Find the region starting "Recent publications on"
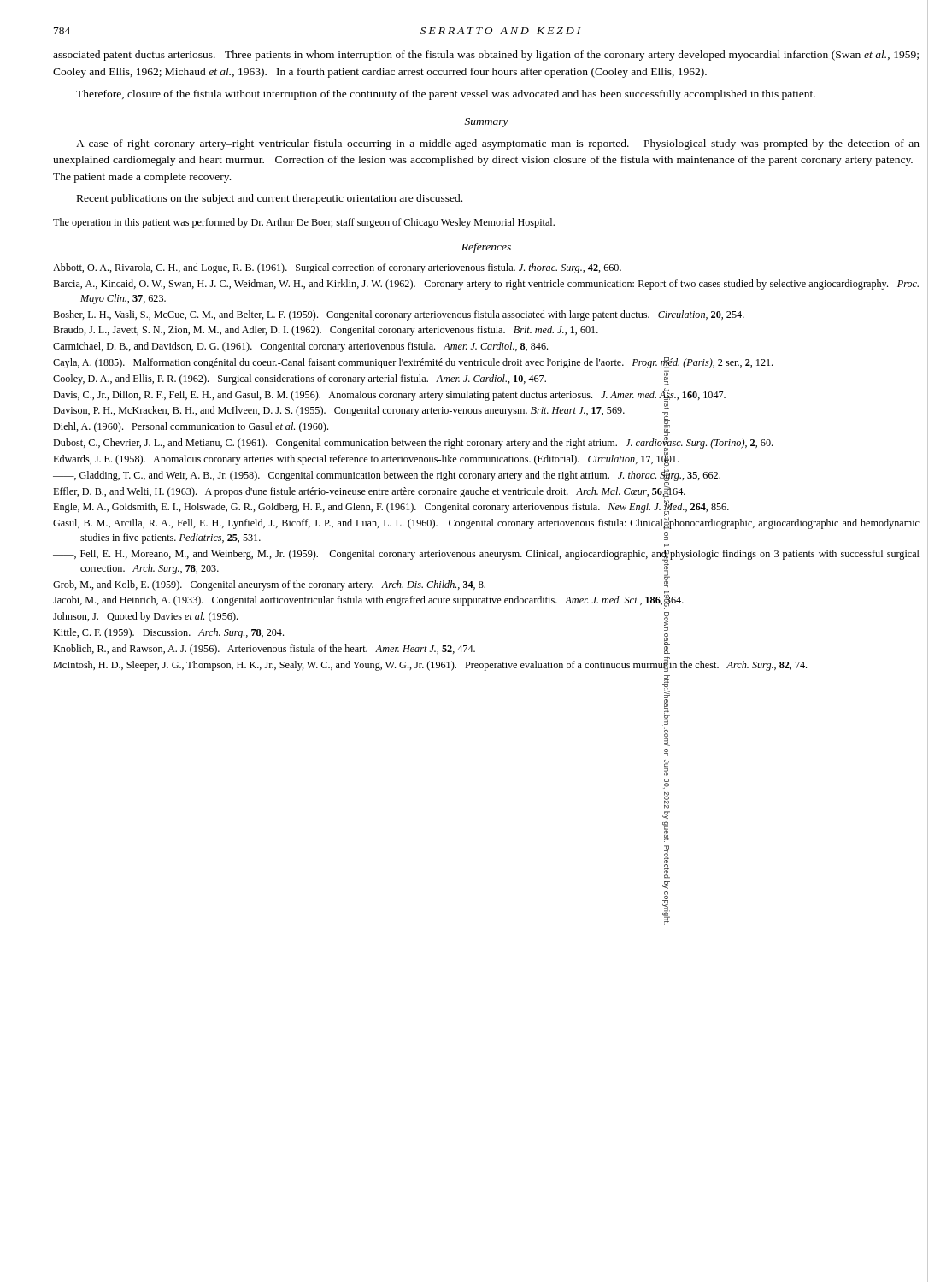Image resolution: width=952 pixels, height=1282 pixels. [x=270, y=199]
